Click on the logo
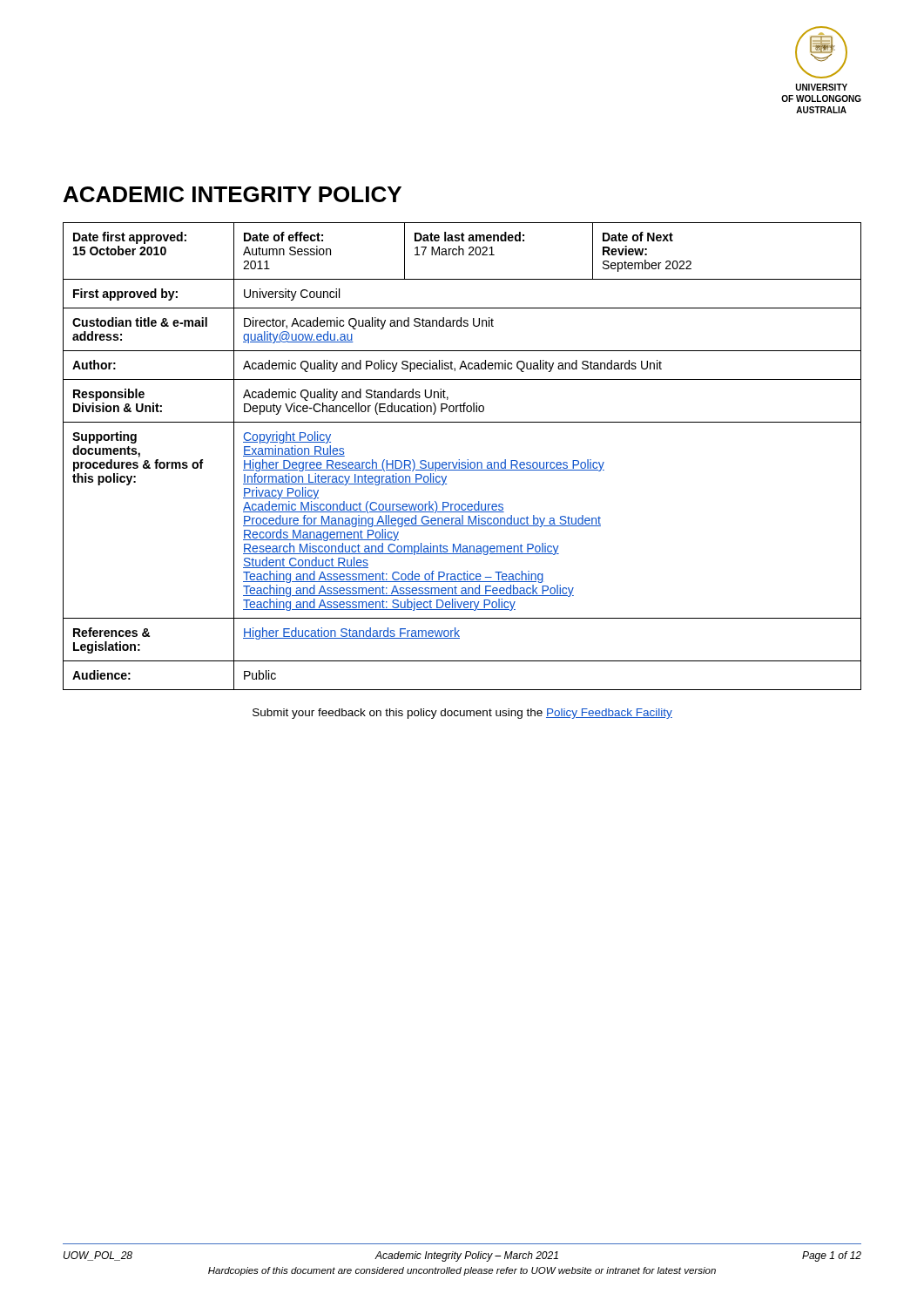924x1307 pixels. point(821,71)
